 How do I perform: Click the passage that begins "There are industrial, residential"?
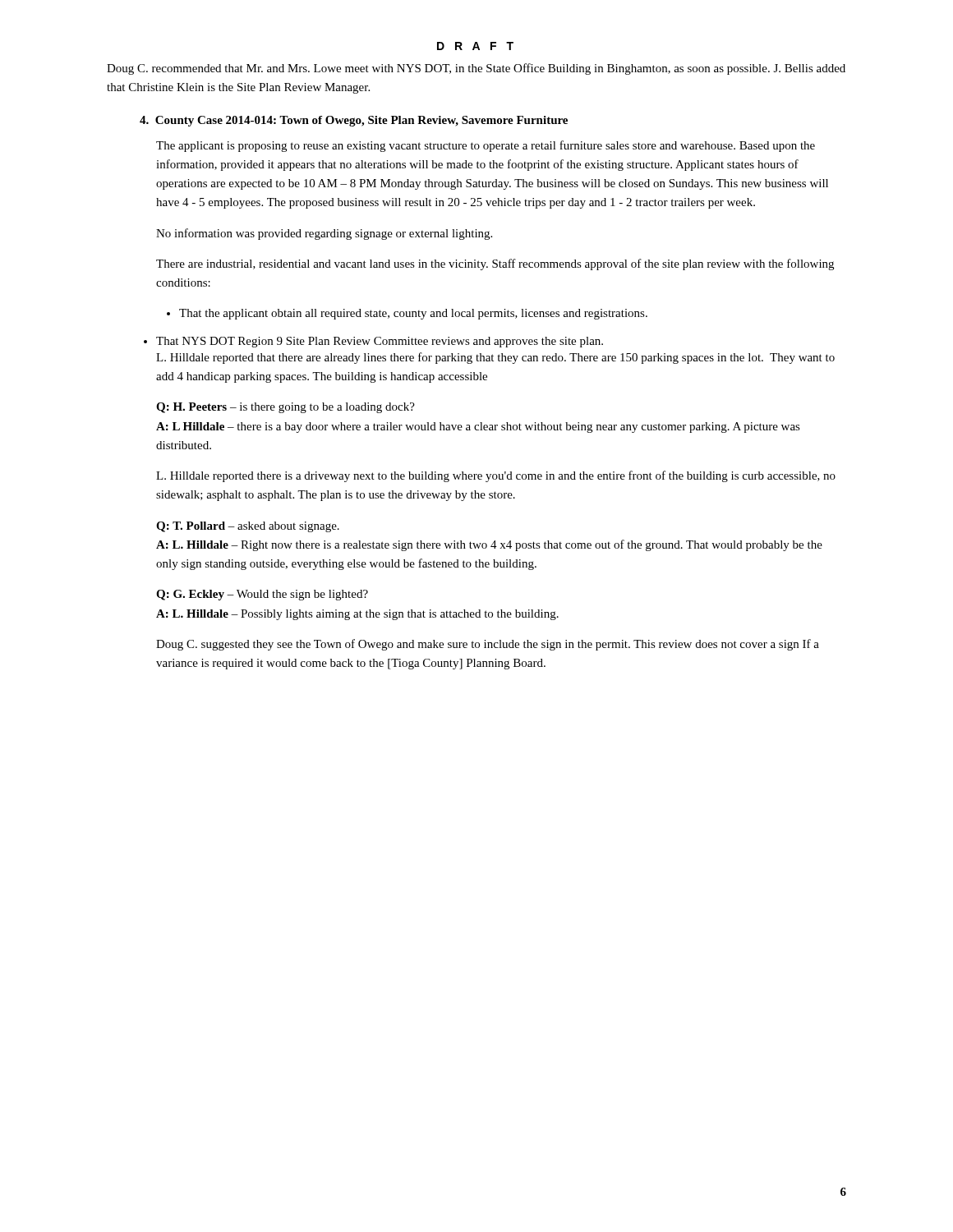(x=501, y=274)
